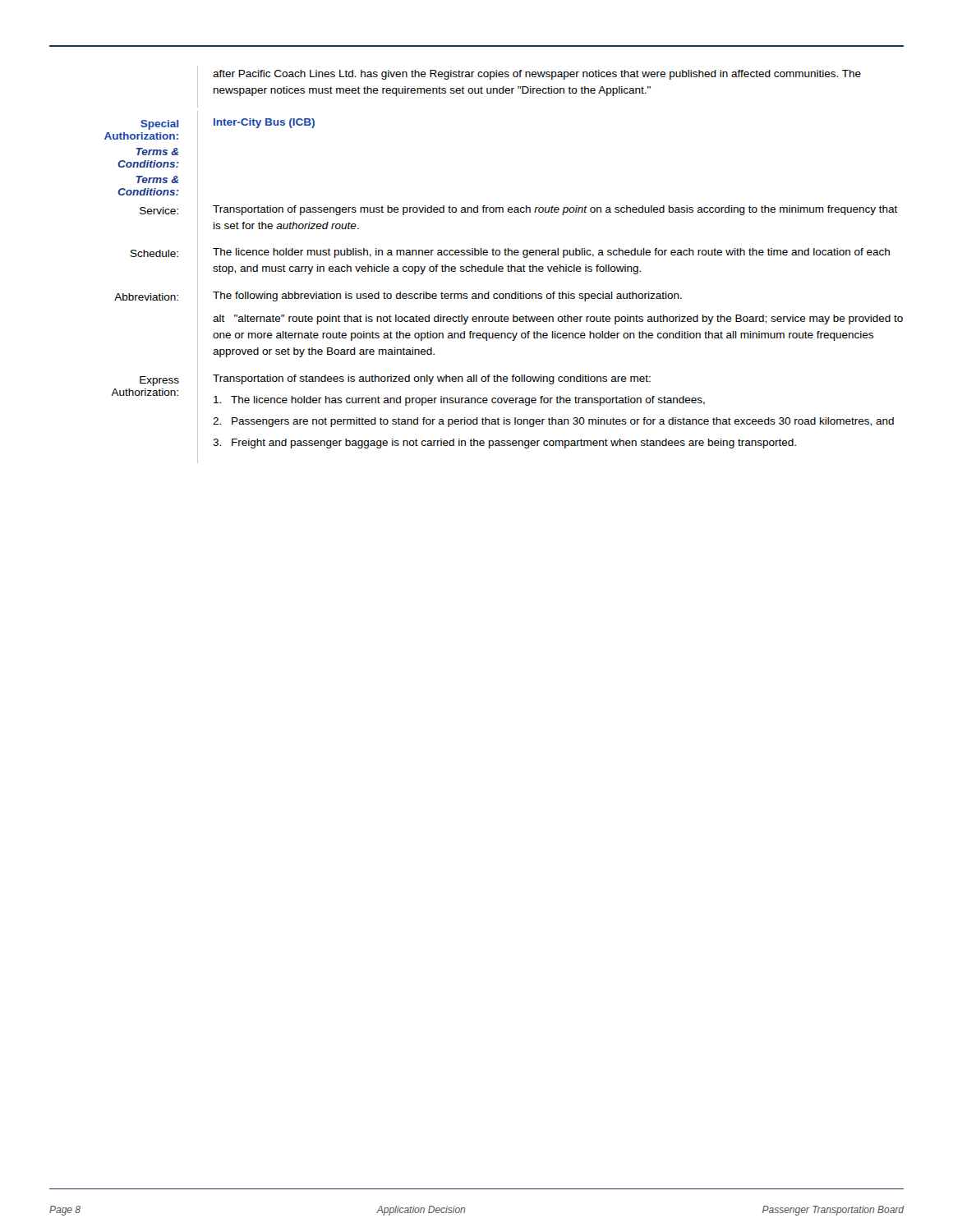Locate the block of text that opens with "Transportation of passengers must be provided to"
Screen dimensions: 1232x953
point(555,217)
